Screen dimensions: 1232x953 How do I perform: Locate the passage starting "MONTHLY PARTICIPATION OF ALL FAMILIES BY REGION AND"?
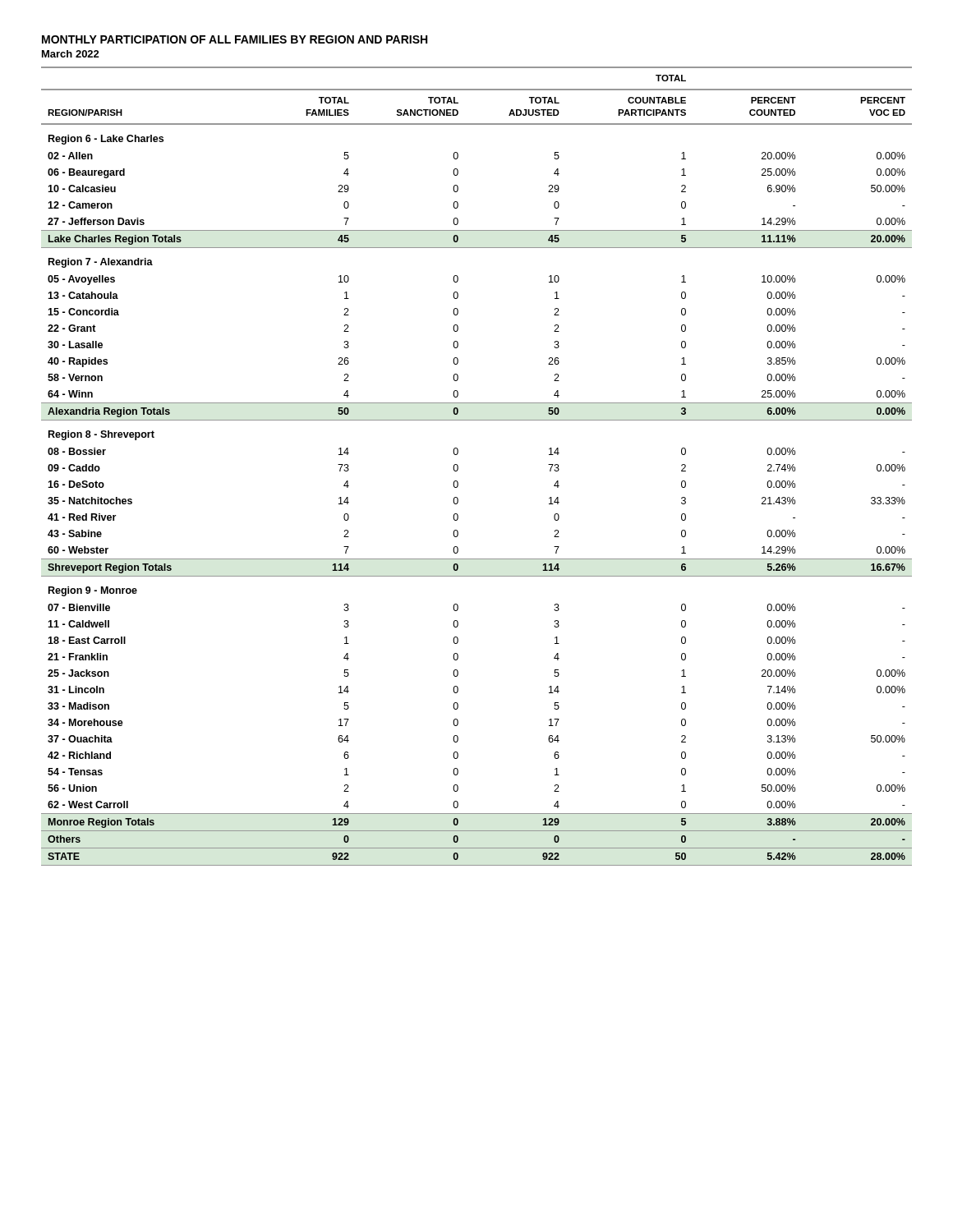point(235,39)
